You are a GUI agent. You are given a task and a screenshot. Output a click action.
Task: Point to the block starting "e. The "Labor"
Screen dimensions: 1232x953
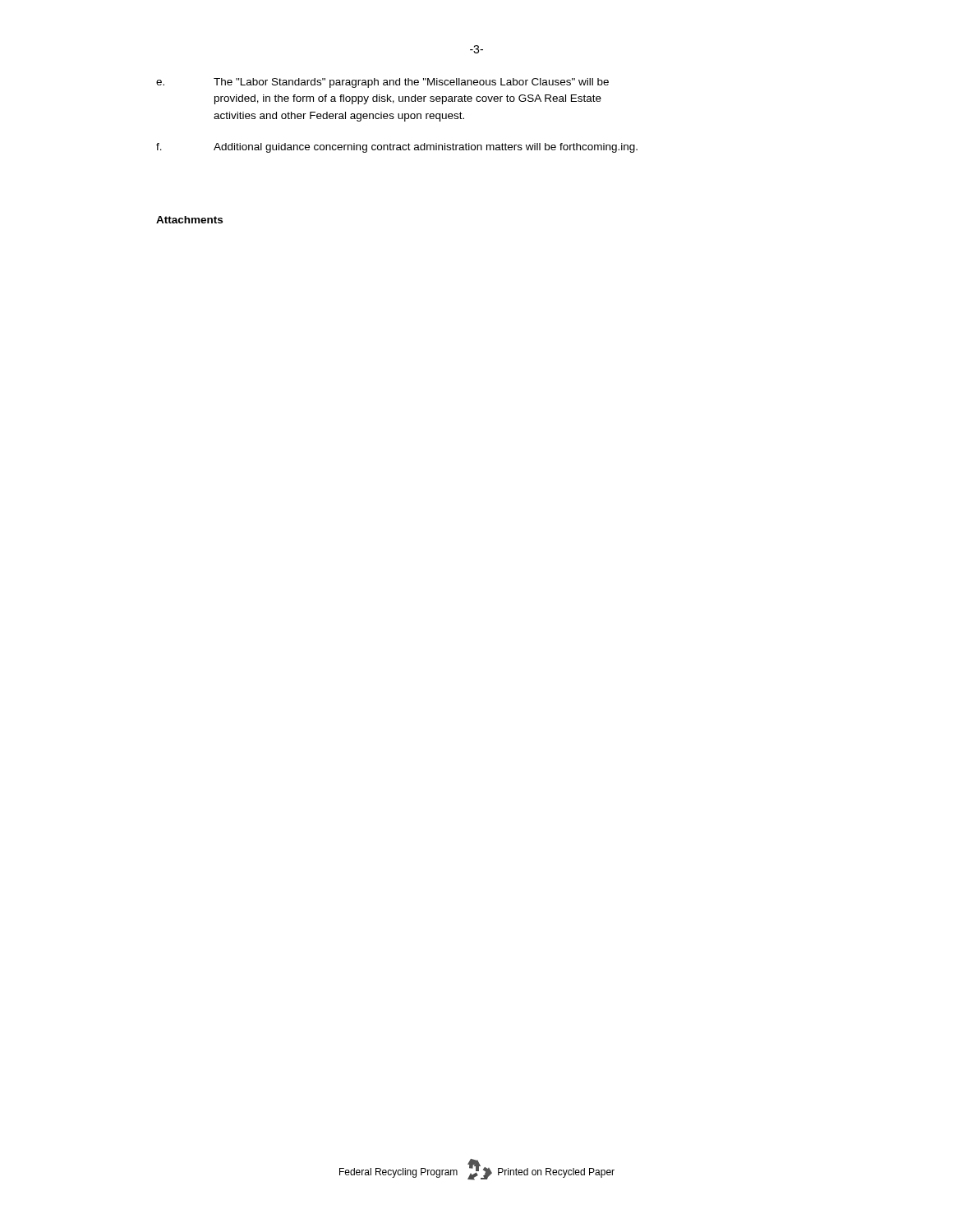click(x=493, y=99)
